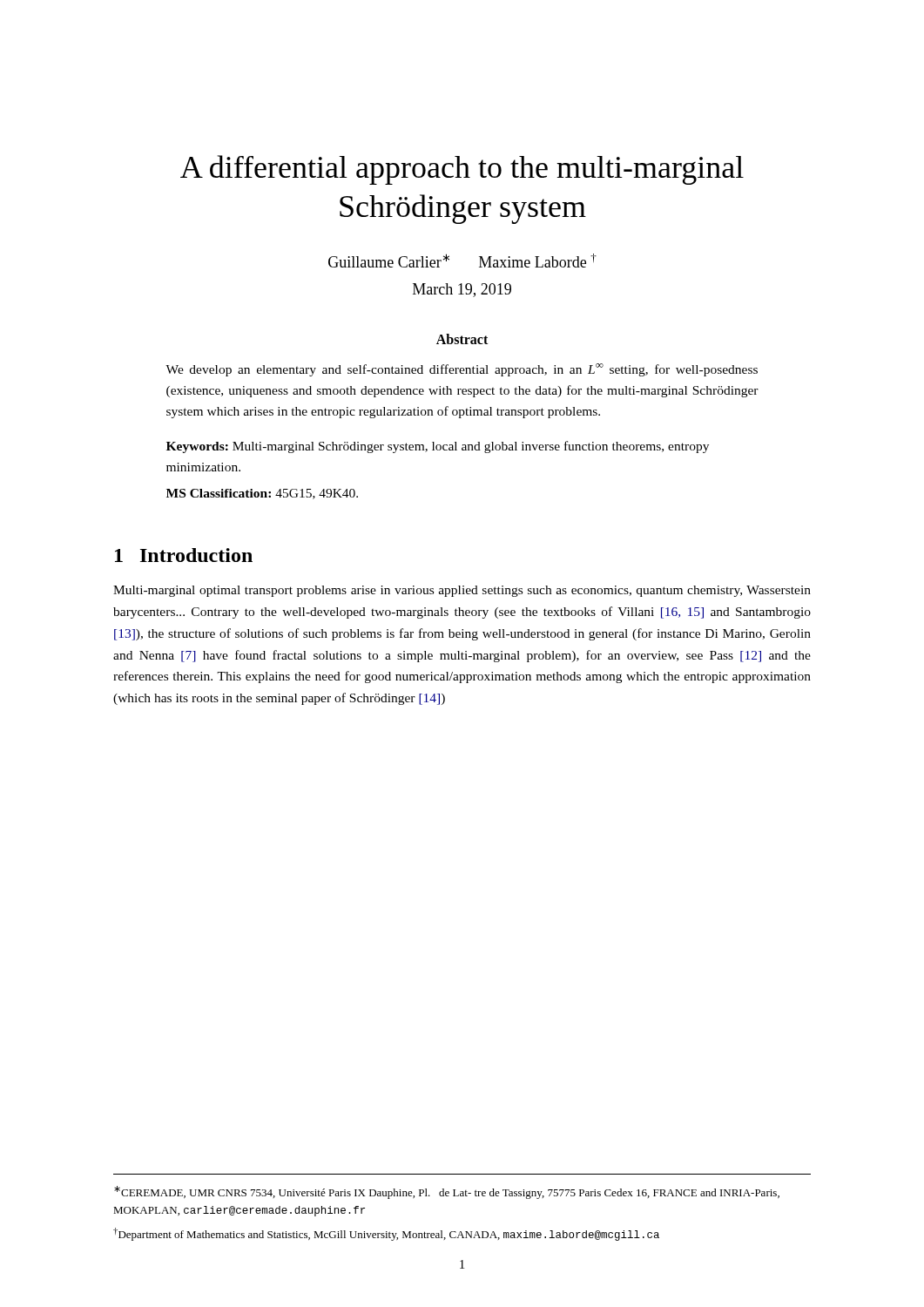Where is the passage that starts "Keywords: Multi-marginal Schrödinger system, local and"?
Screen dimensions: 1307x924
(438, 456)
